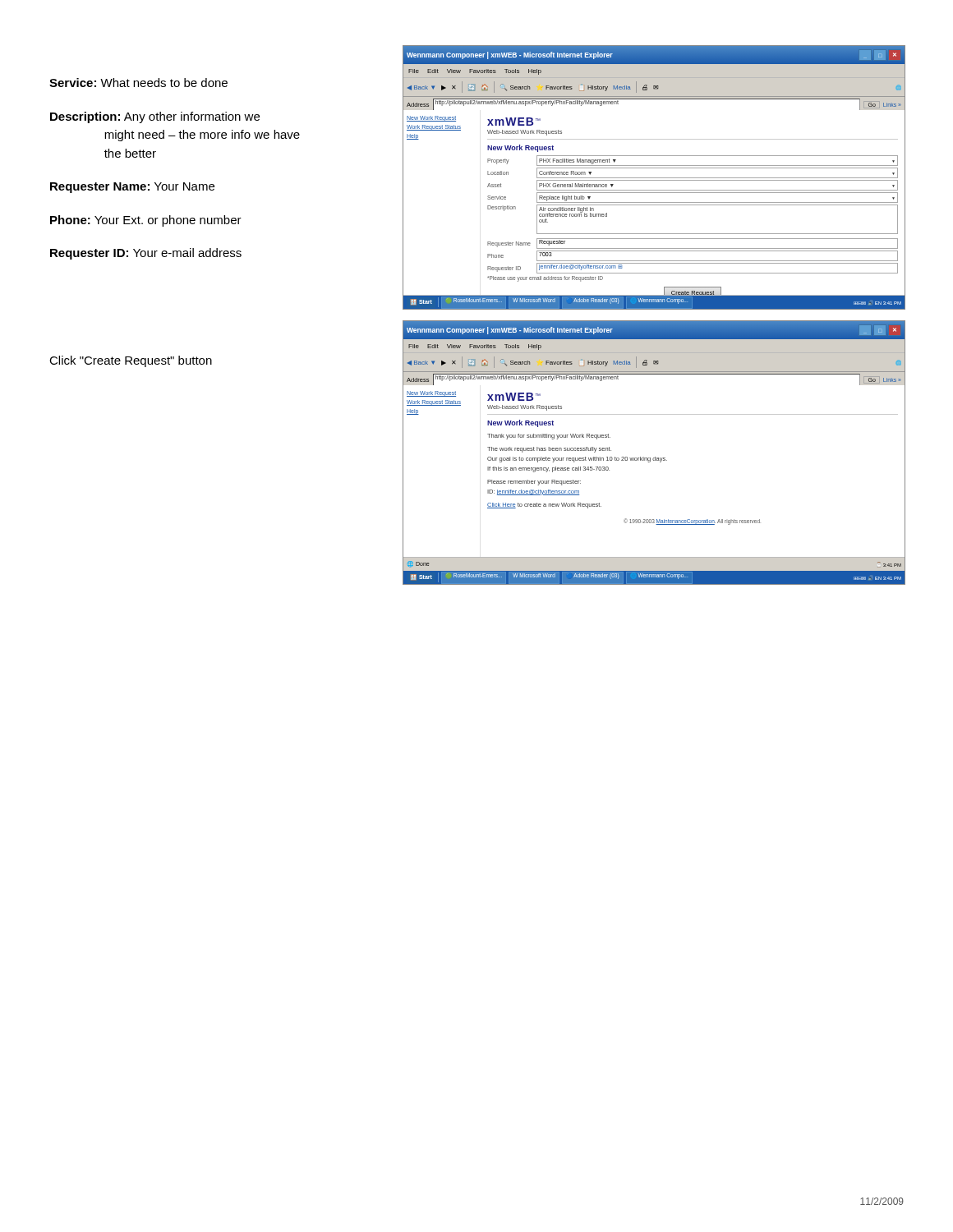Locate the block of text that opens with "Service: What needs to"
This screenshot has width=953, height=1232.
(222, 83)
